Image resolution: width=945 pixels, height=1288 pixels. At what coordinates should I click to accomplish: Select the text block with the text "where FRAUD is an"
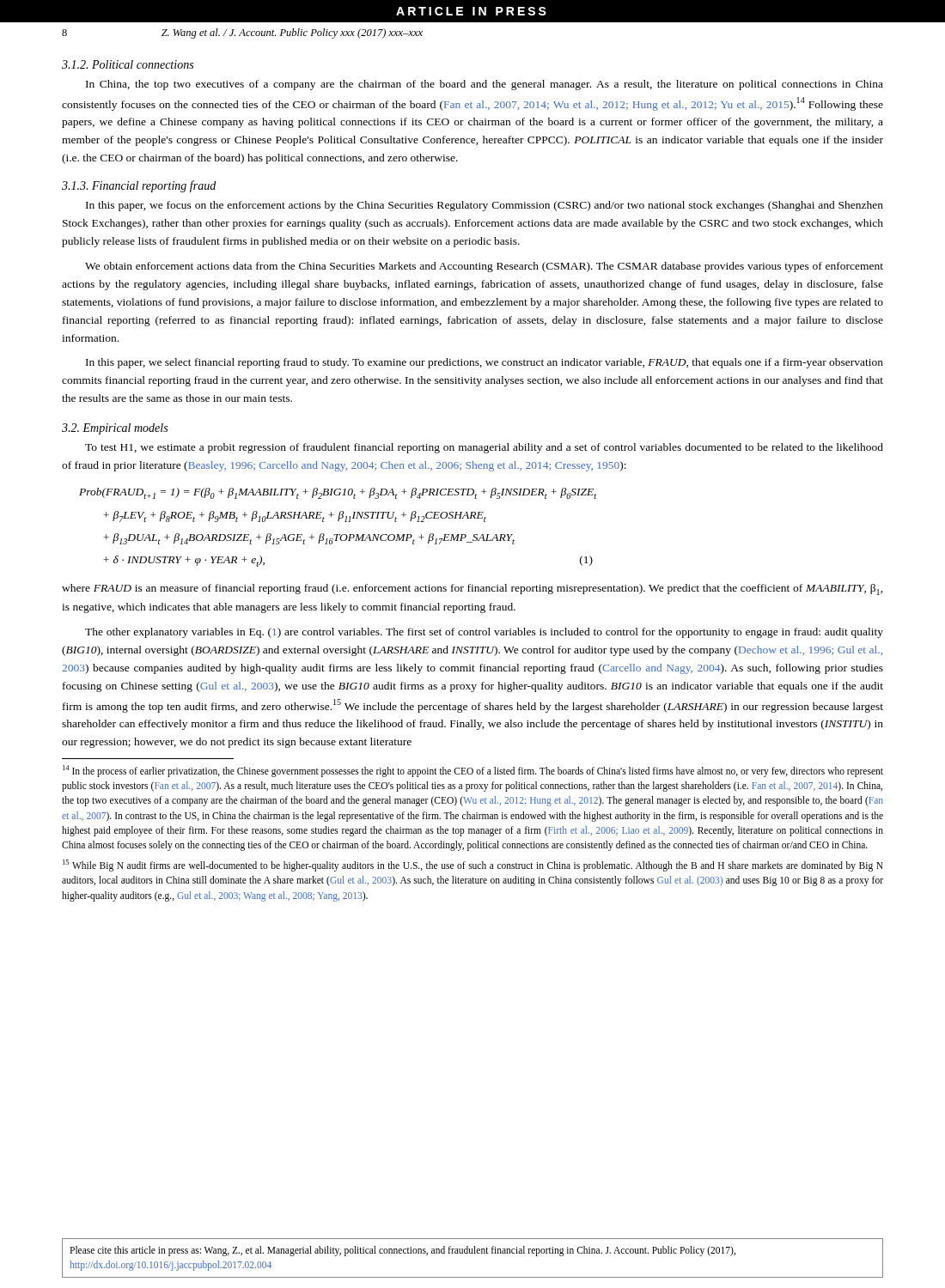(472, 597)
